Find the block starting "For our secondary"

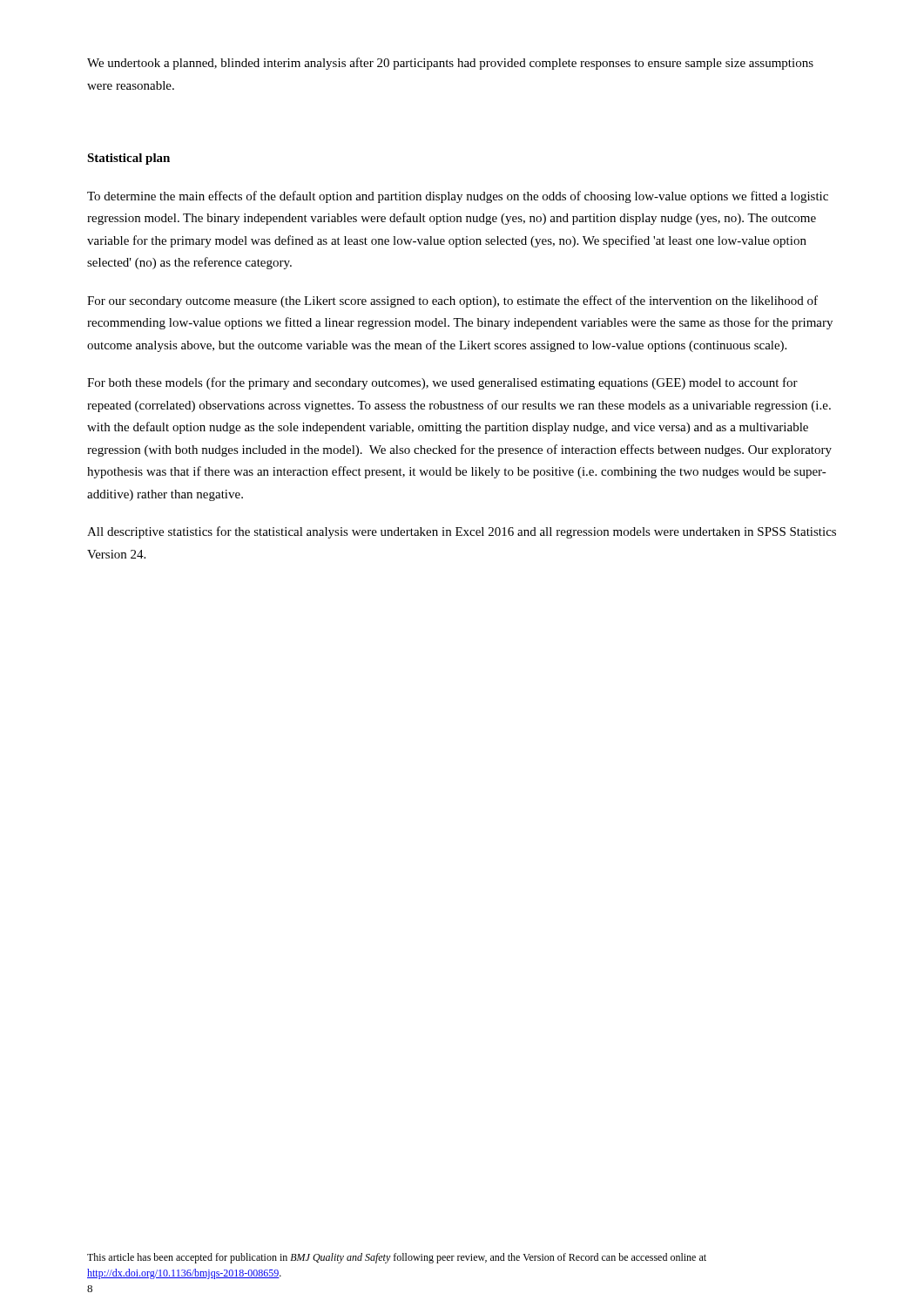[460, 322]
